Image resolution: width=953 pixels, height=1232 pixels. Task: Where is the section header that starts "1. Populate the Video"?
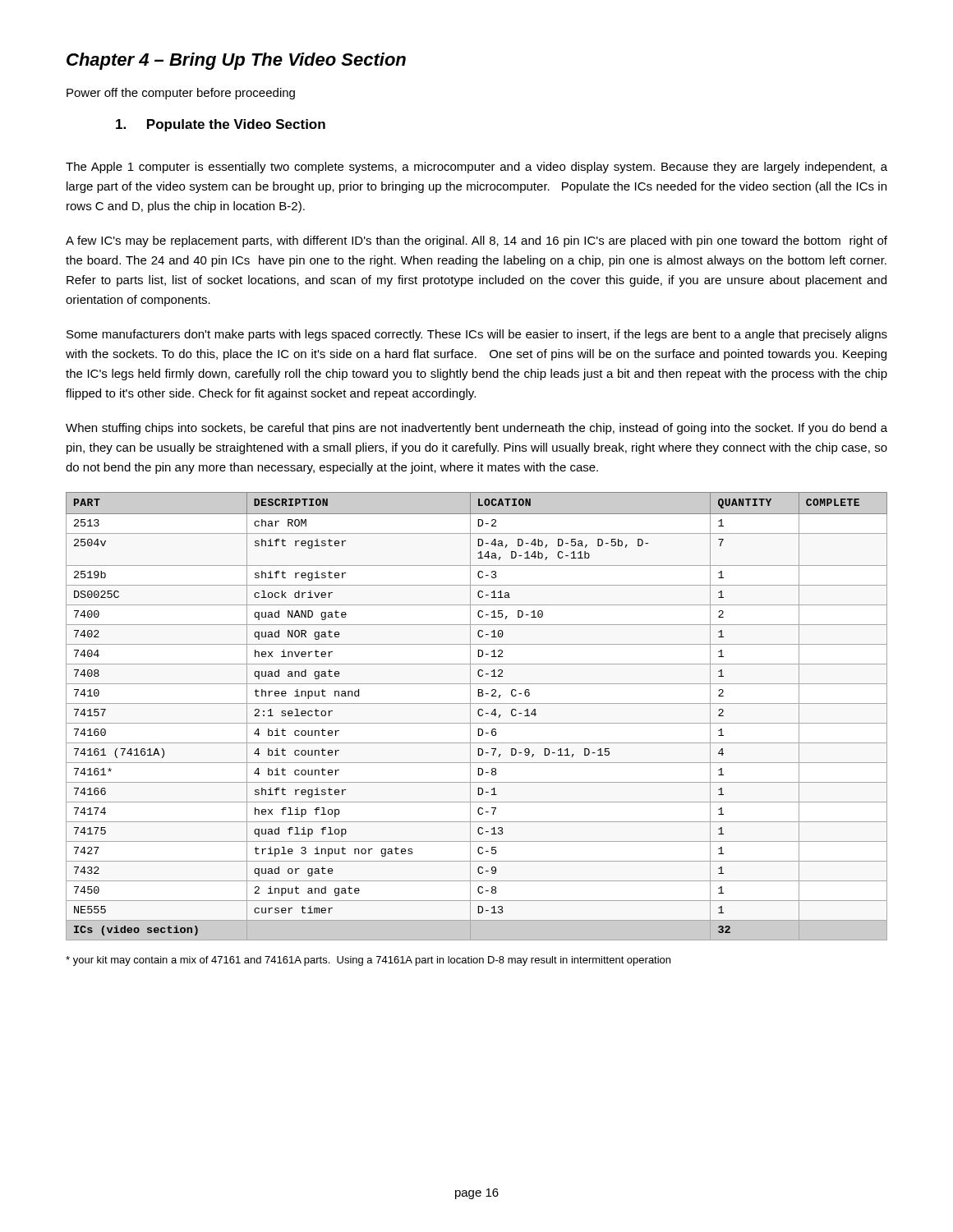[x=220, y=125]
